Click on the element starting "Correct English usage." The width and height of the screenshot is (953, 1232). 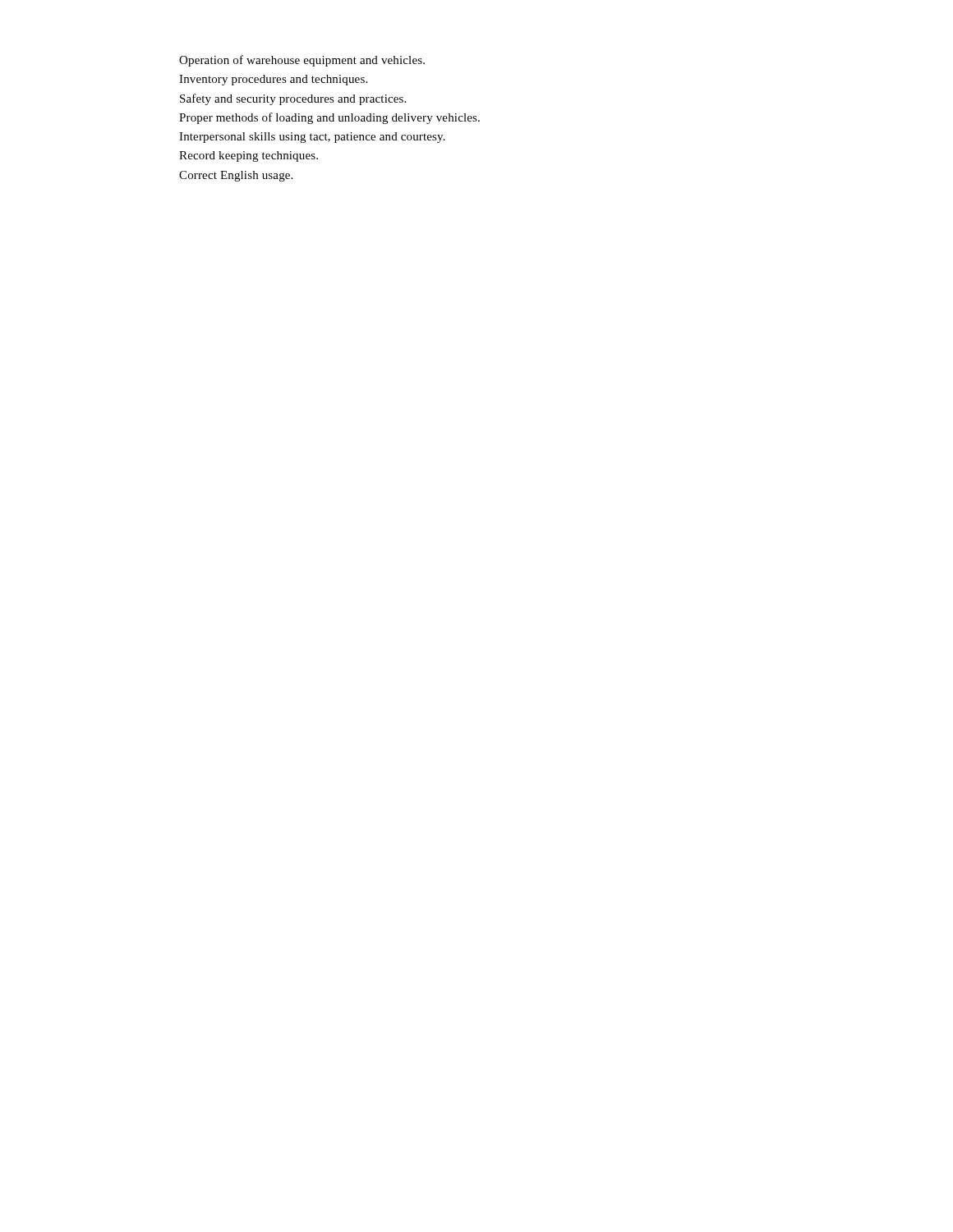pos(236,176)
